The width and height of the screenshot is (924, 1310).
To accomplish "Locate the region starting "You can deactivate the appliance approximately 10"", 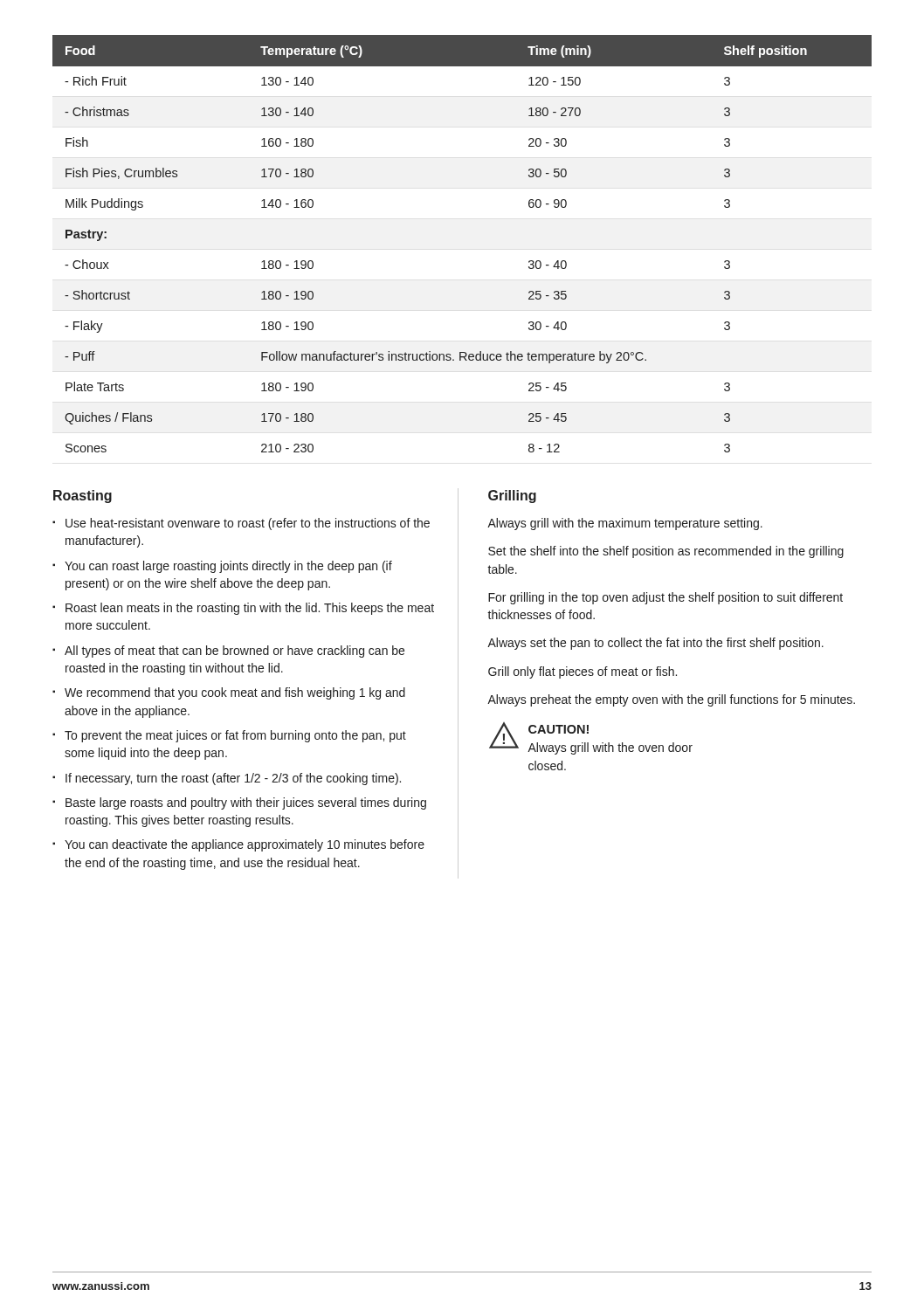I will point(244,854).
